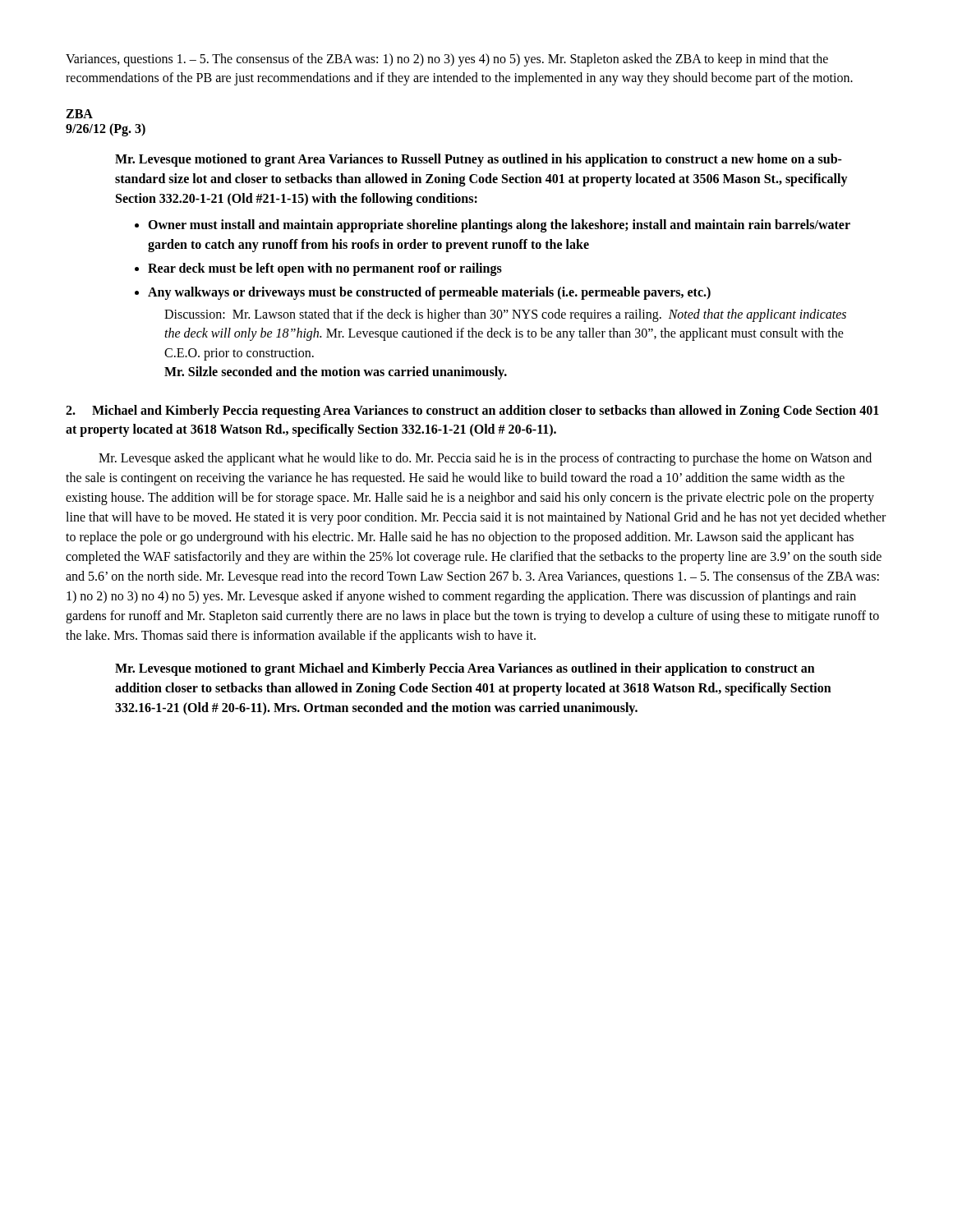Point to the region starting "Mr. Levesque asked the applicant what he"
This screenshot has height=1232, width=953.
(x=476, y=547)
